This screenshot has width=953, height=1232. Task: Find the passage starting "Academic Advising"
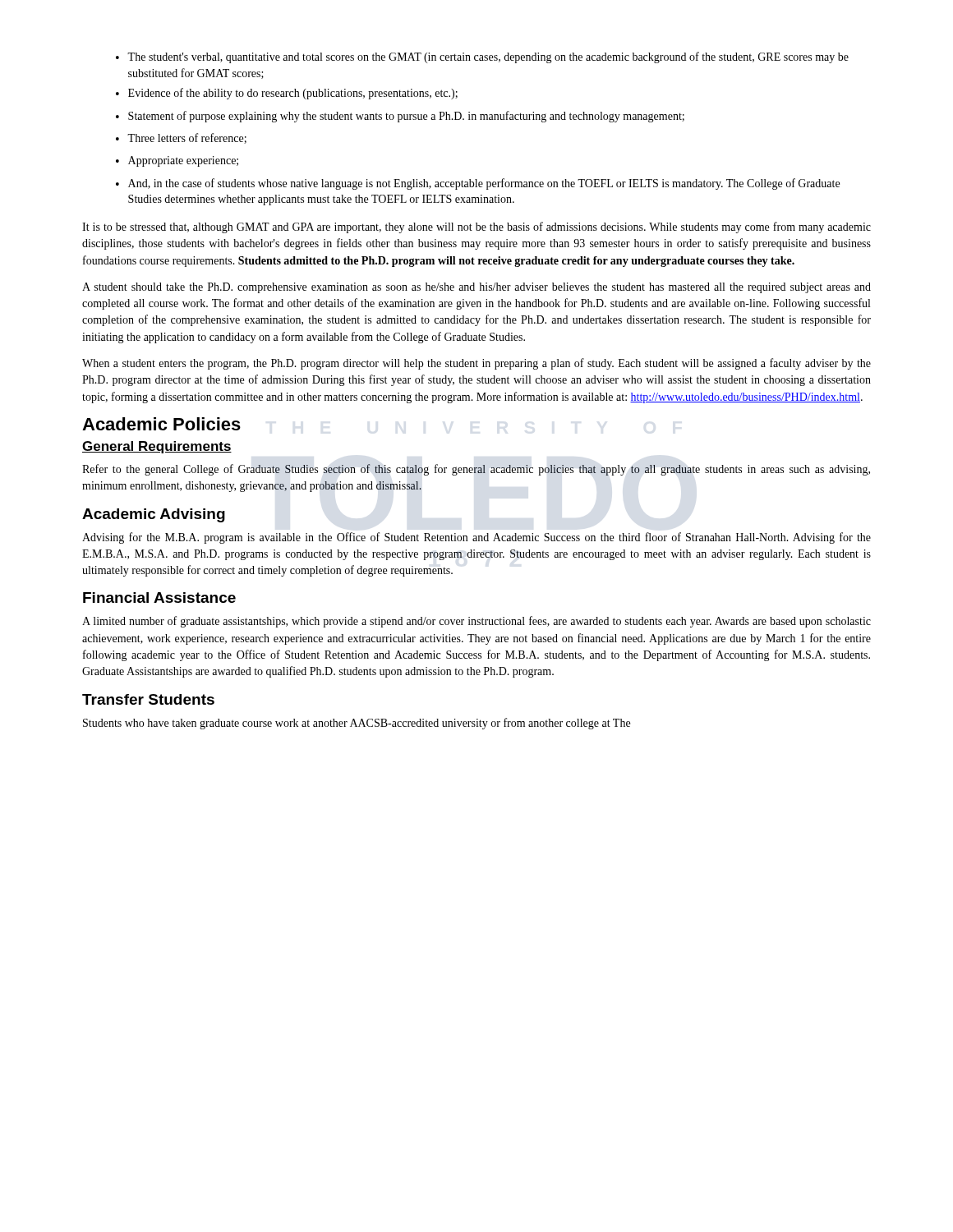(x=154, y=513)
